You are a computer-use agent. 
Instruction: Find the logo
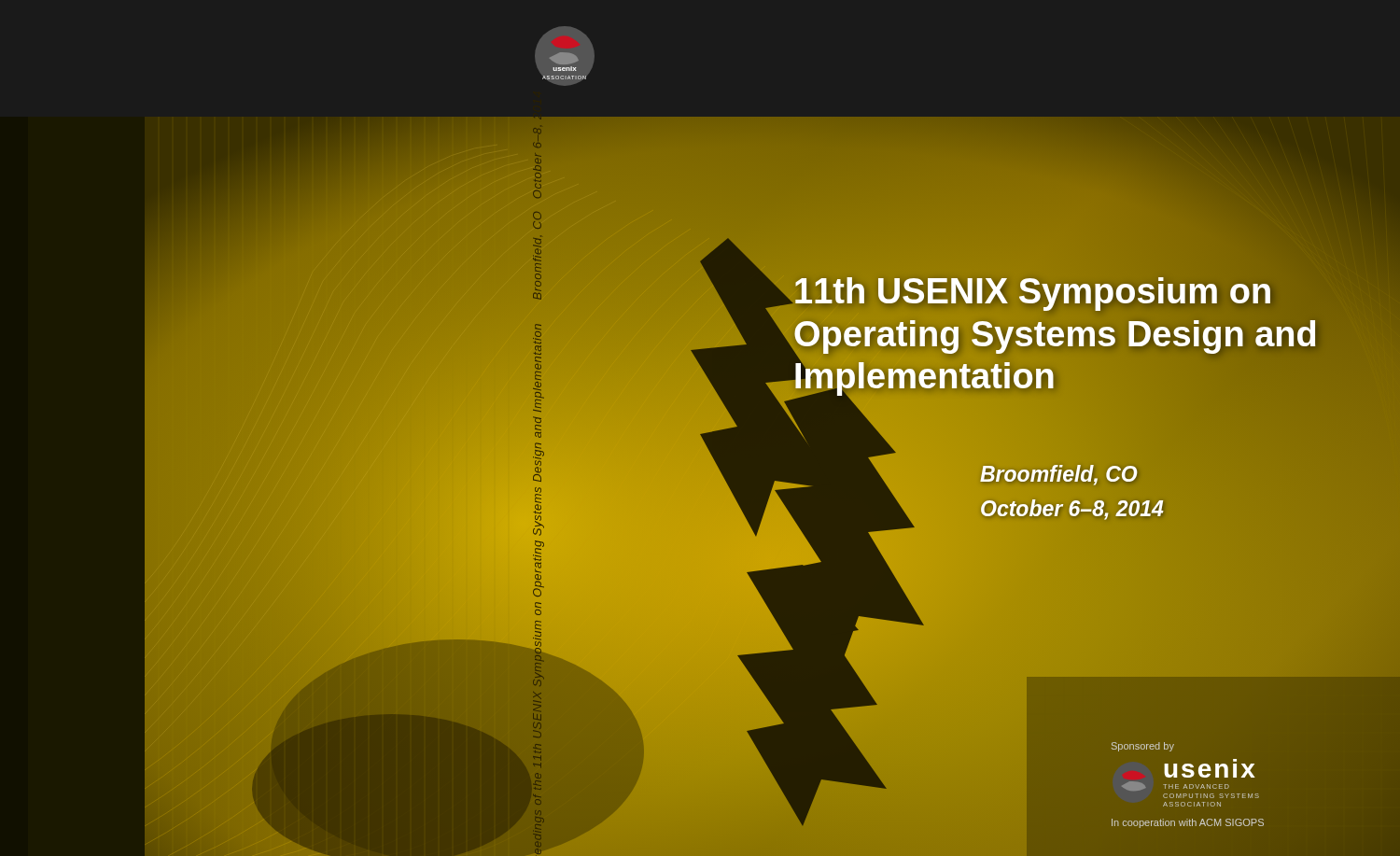[x=565, y=63]
